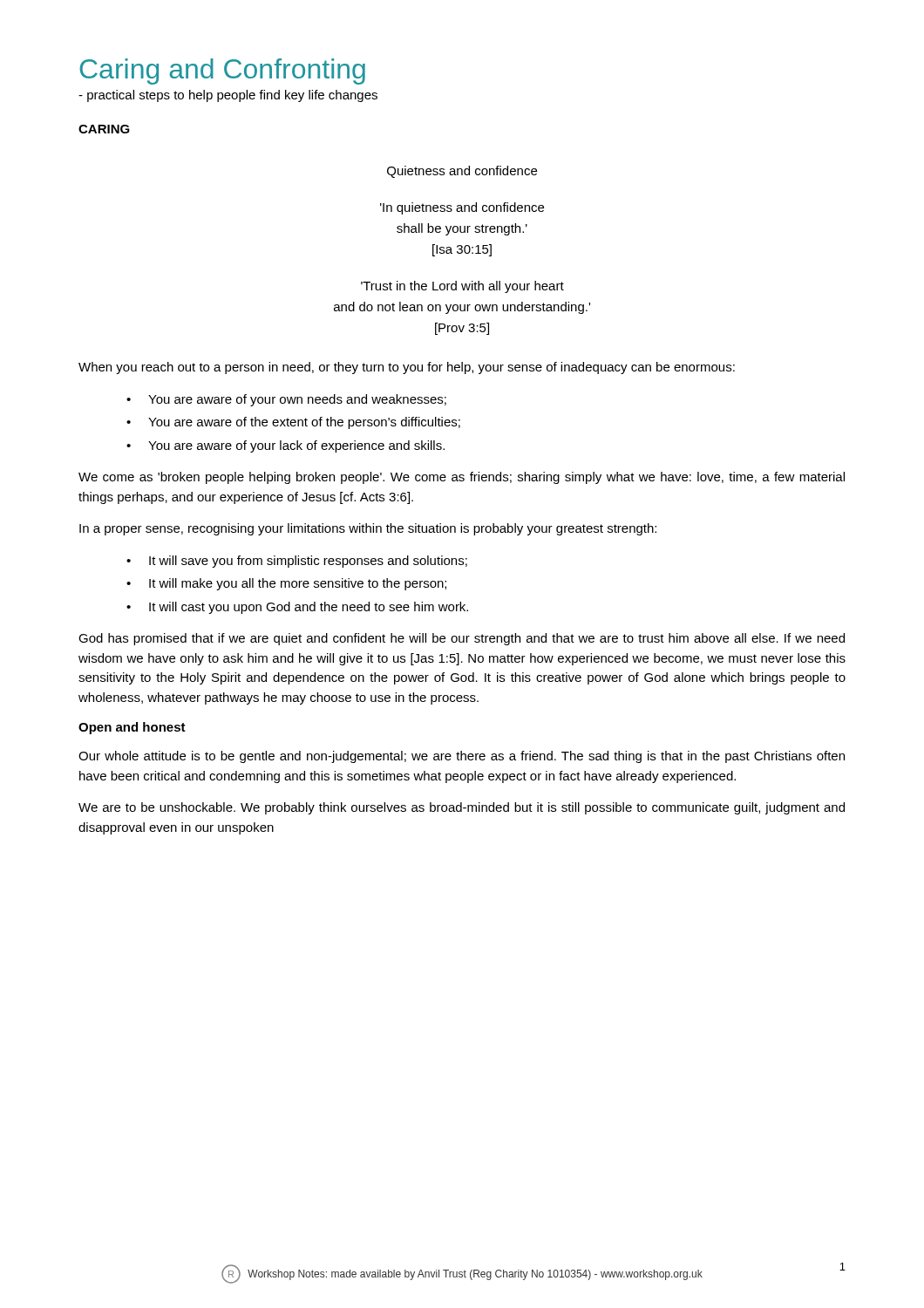This screenshot has width=924, height=1308.
Task: Find the block on this page that starts "You are aware of your lack of"
Action: tap(297, 445)
